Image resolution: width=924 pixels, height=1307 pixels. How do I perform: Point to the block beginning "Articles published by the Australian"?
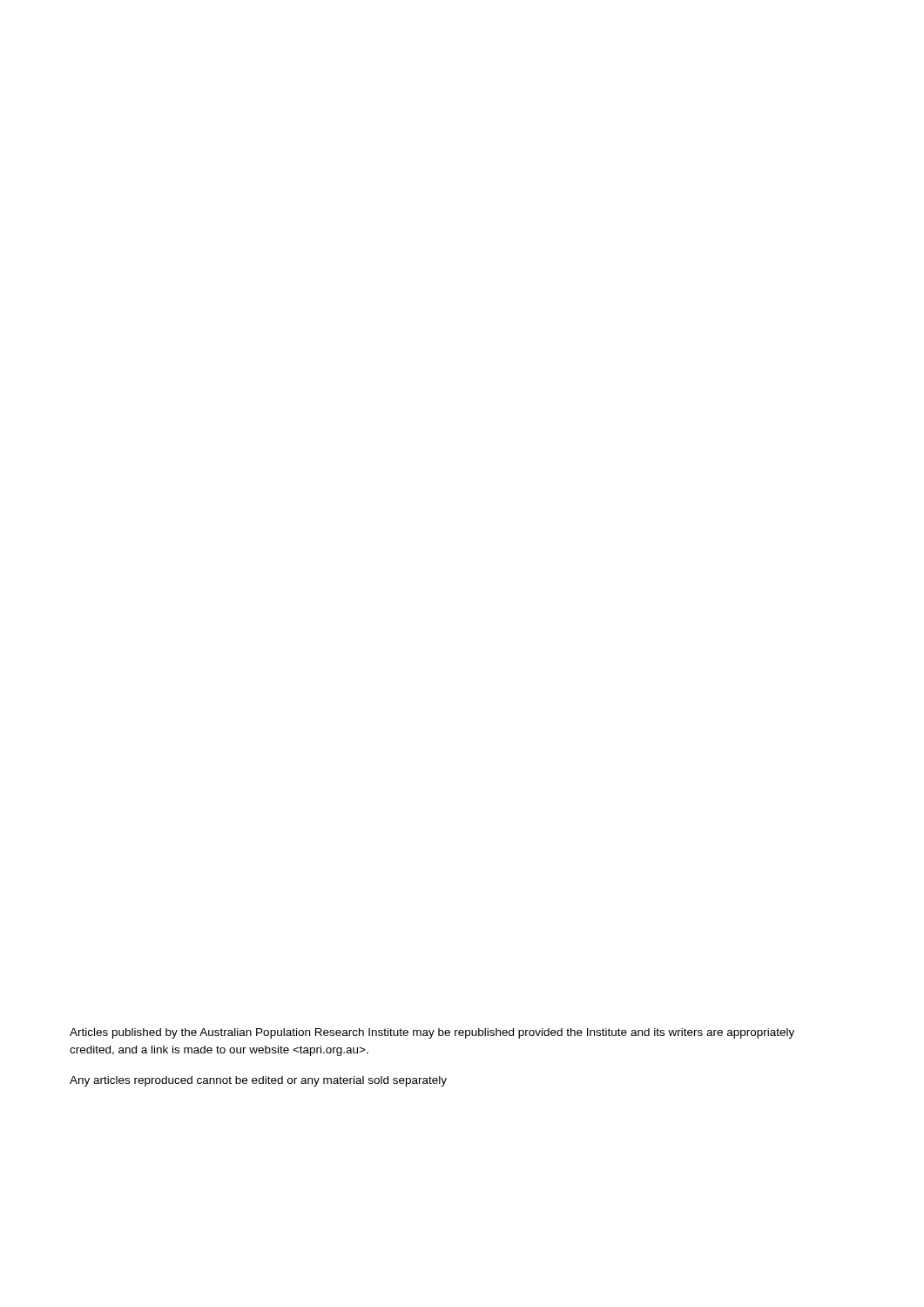(432, 1033)
